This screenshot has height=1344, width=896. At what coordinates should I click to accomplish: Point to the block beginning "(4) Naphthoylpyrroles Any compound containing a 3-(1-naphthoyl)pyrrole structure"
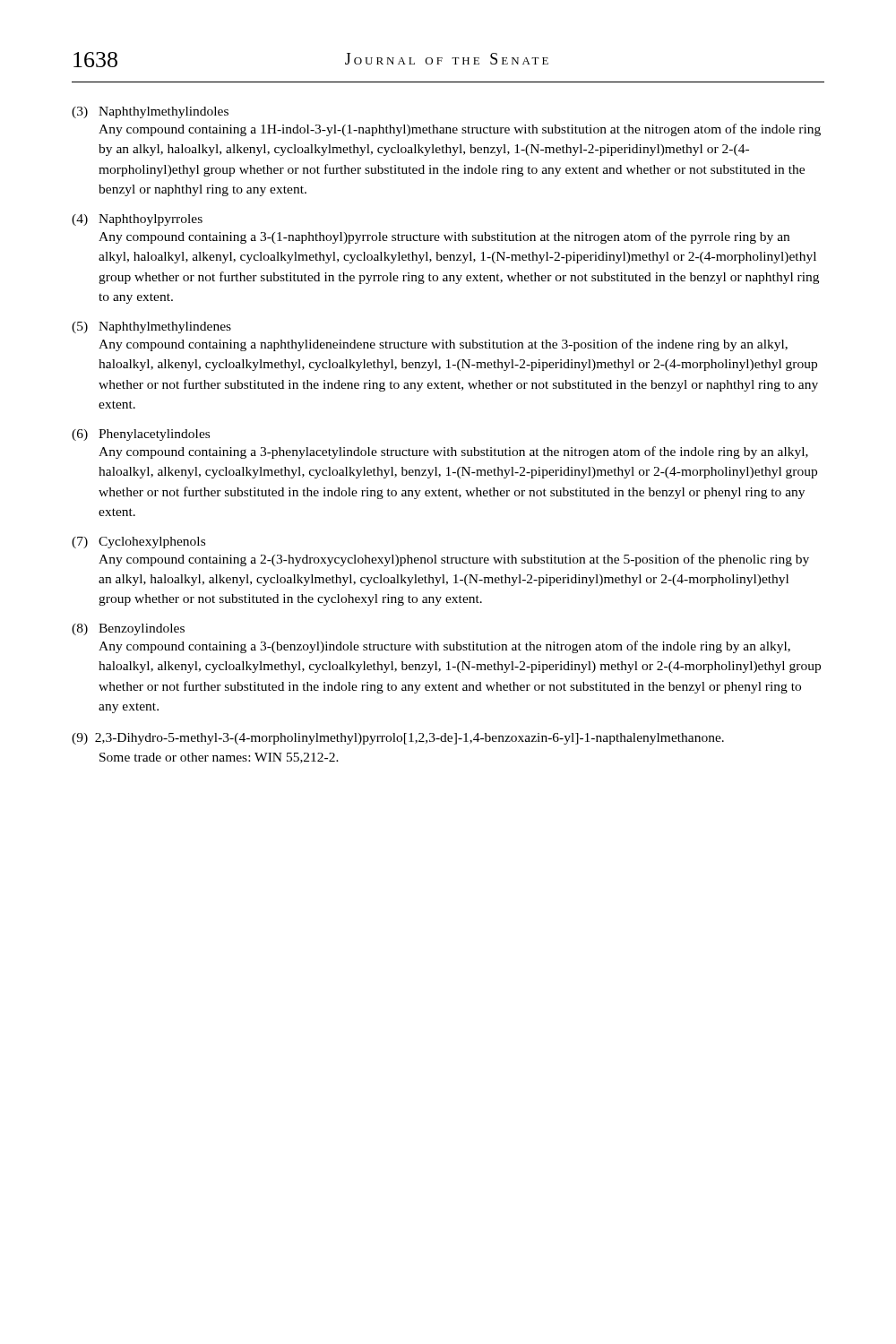(x=448, y=259)
